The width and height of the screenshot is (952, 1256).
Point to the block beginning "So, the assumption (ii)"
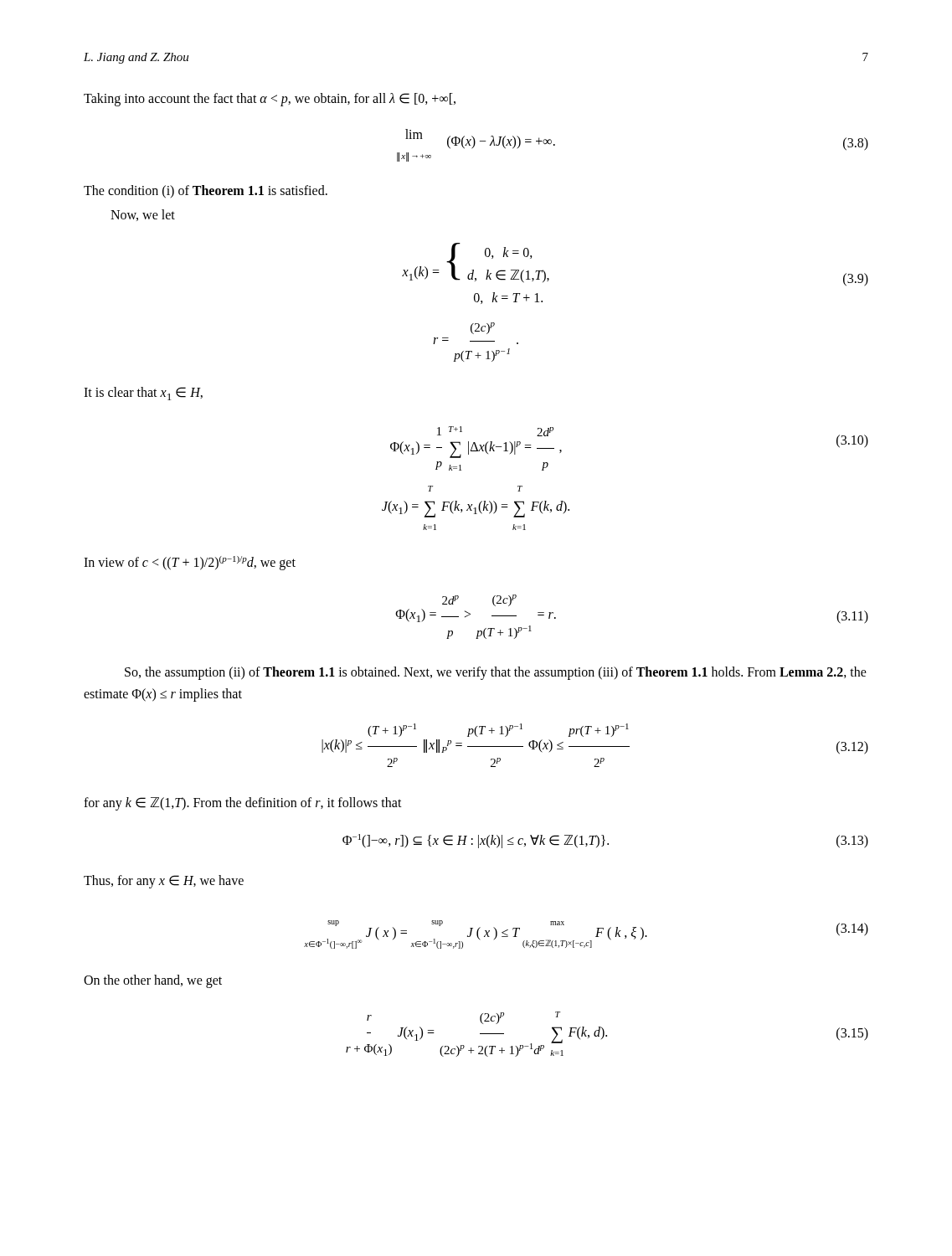tap(475, 683)
